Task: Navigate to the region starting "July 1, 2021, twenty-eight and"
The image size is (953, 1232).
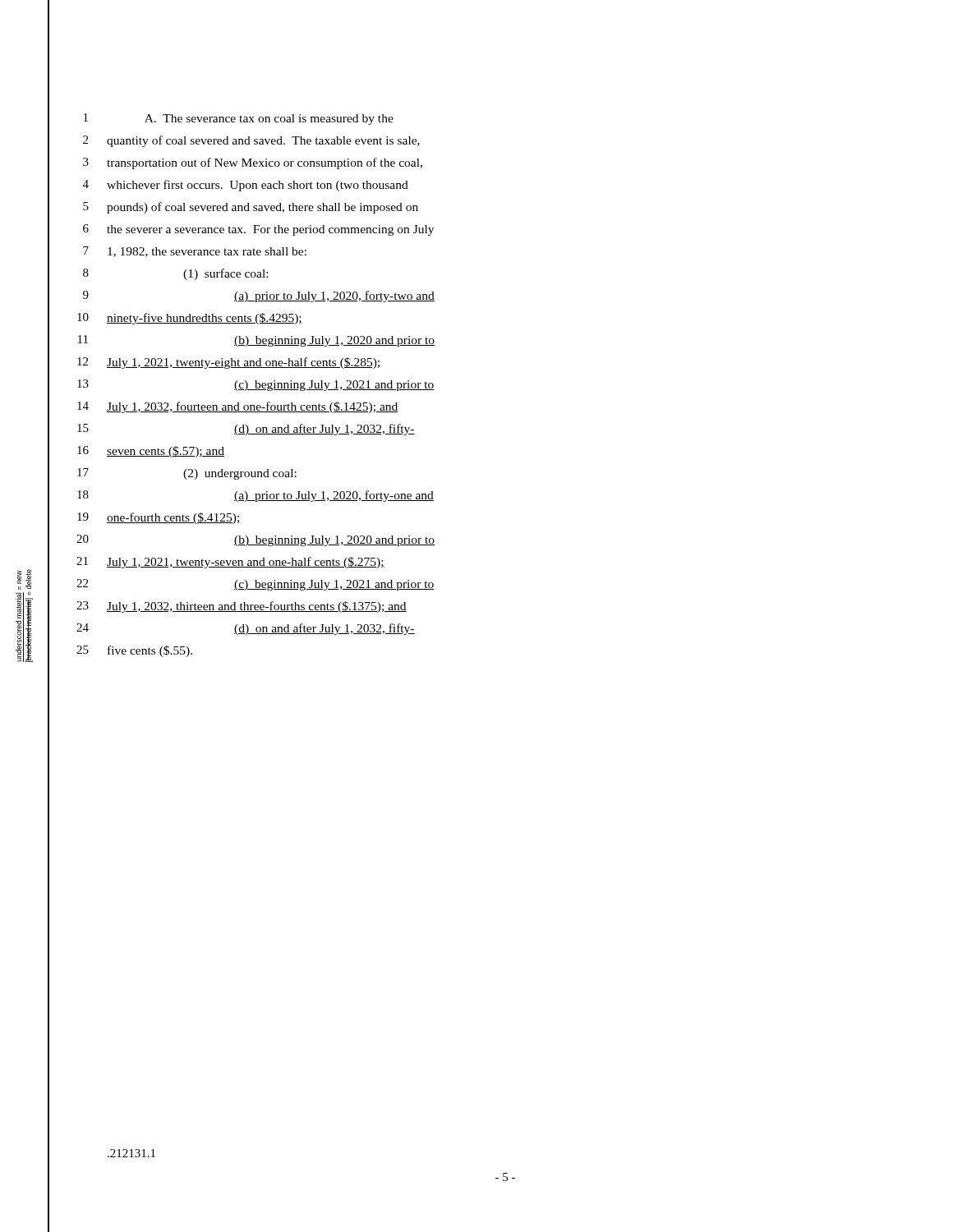Action: click(x=244, y=362)
